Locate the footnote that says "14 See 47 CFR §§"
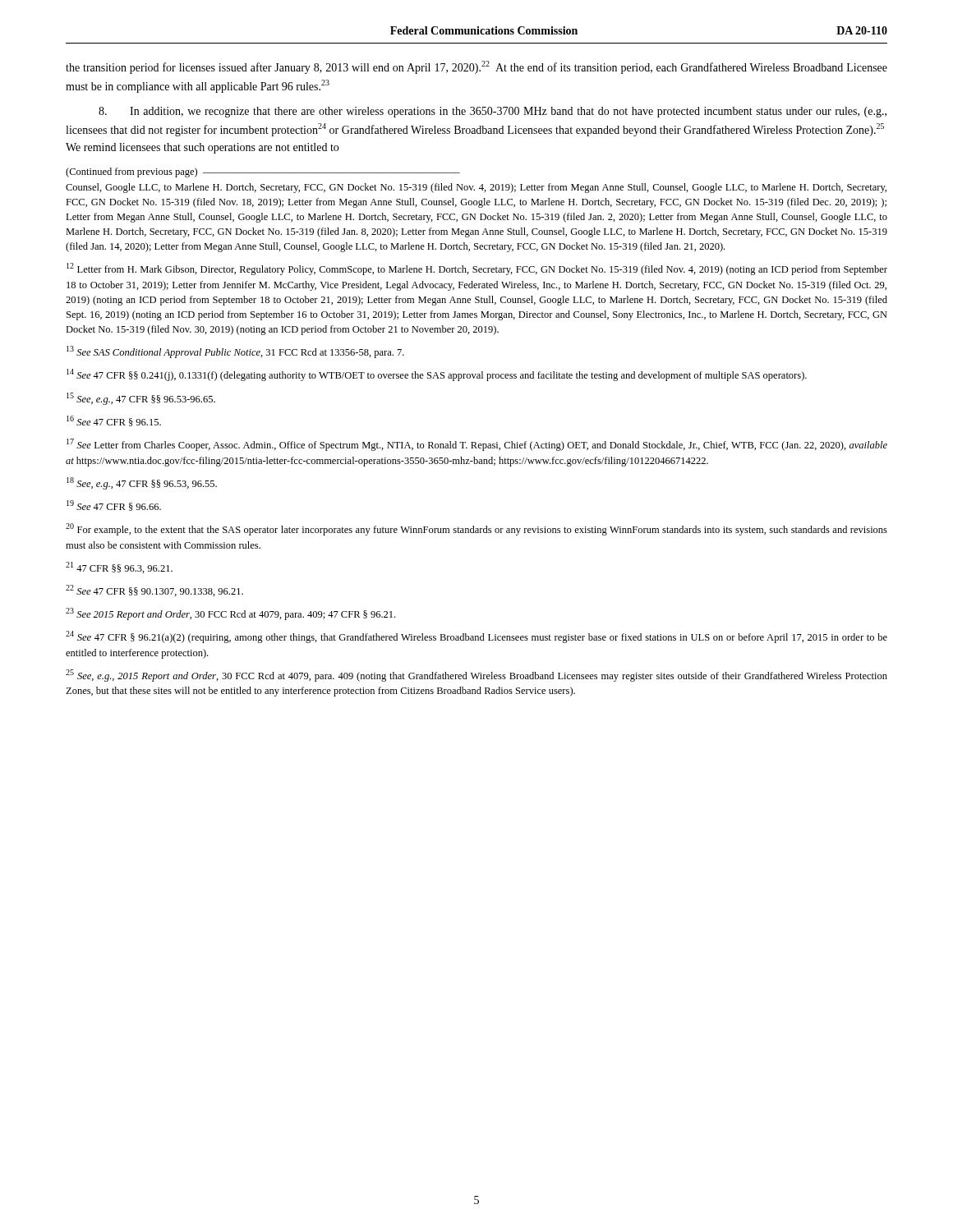Viewport: 953px width, 1232px height. click(x=436, y=375)
